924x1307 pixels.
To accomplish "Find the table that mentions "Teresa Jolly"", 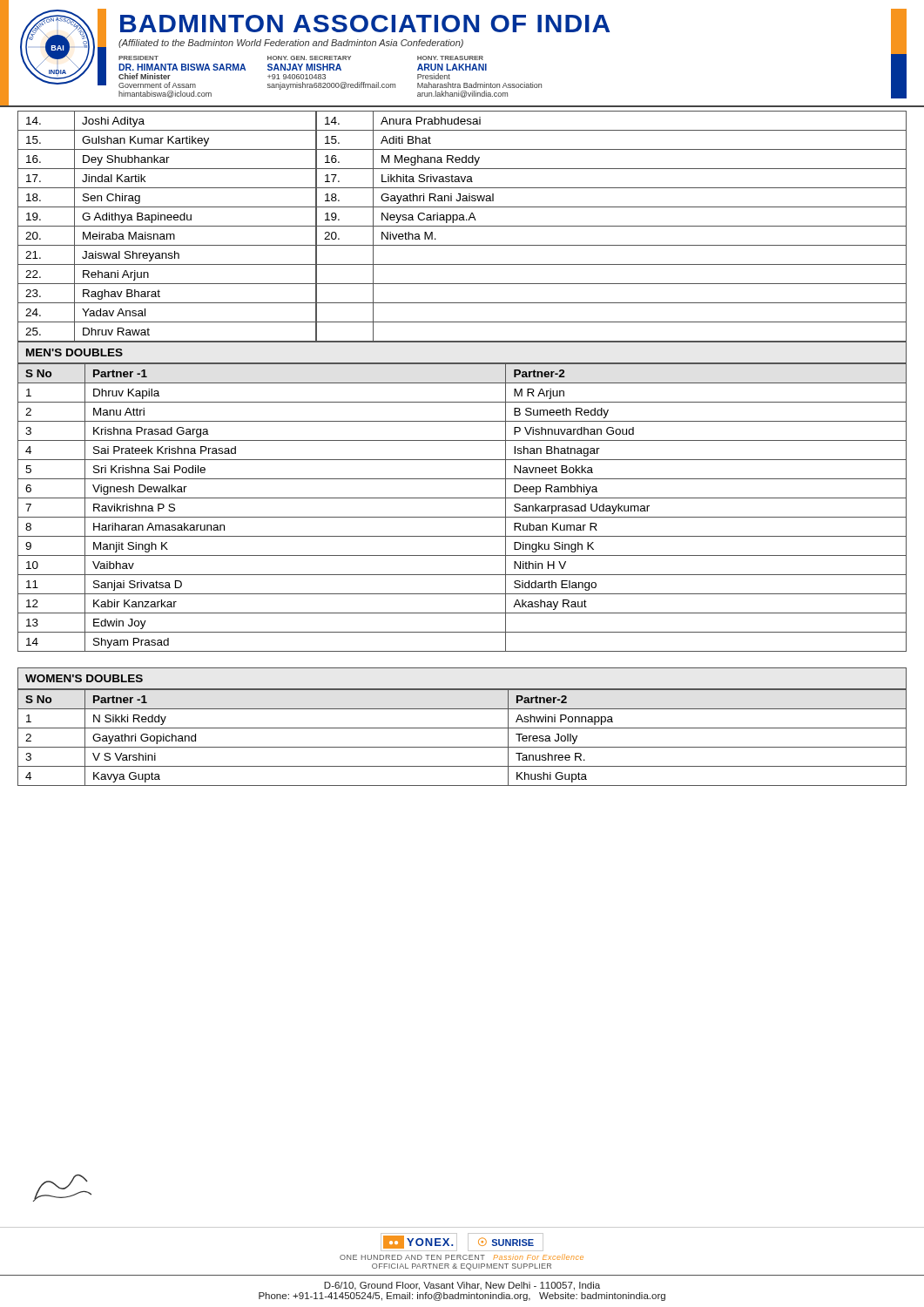I will coord(462,738).
